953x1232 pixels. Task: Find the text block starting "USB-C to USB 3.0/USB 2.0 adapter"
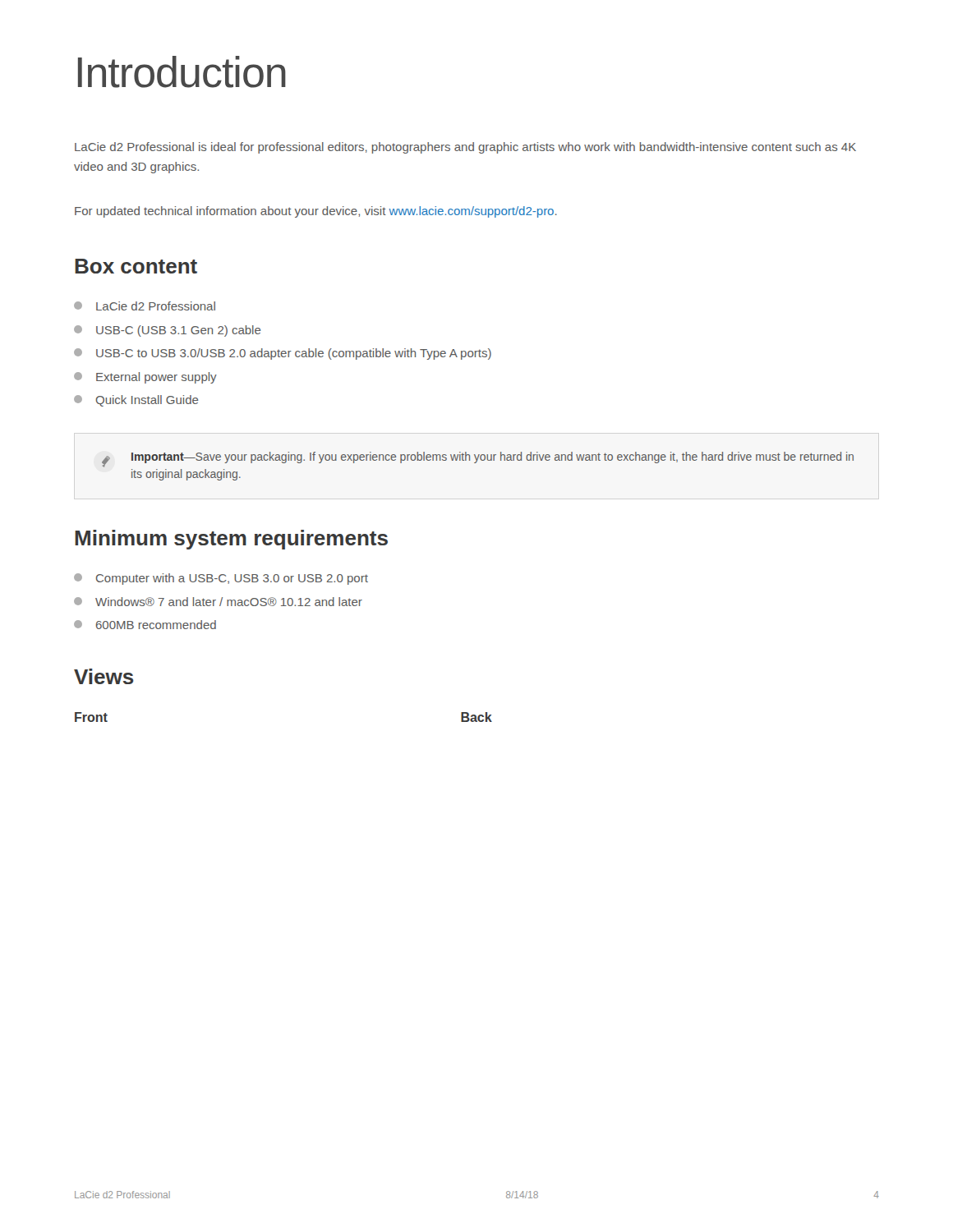(283, 354)
